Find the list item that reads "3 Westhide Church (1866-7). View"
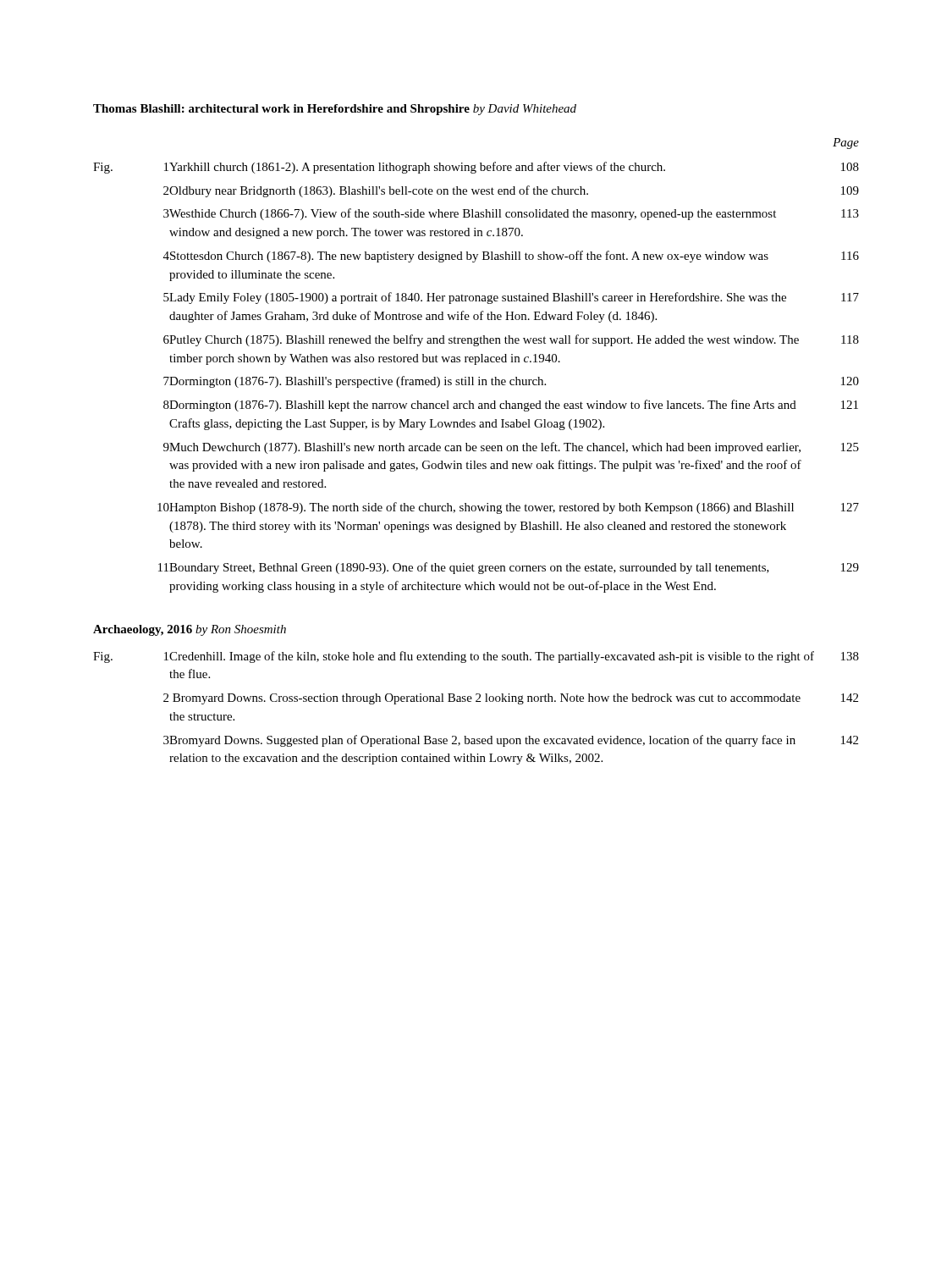Image resolution: width=952 pixels, height=1270 pixels. pos(476,224)
